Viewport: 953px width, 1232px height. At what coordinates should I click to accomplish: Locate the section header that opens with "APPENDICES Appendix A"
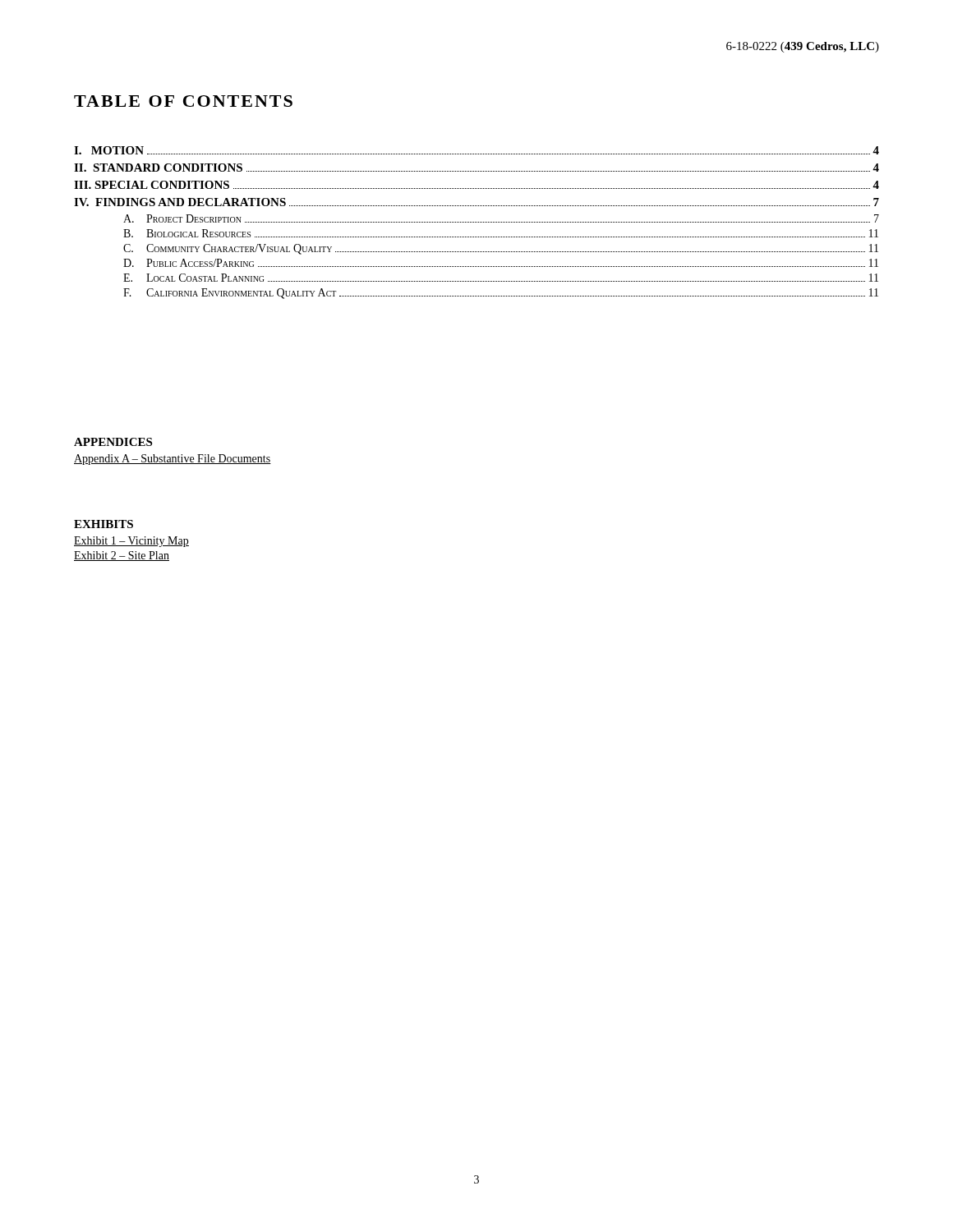(x=172, y=450)
